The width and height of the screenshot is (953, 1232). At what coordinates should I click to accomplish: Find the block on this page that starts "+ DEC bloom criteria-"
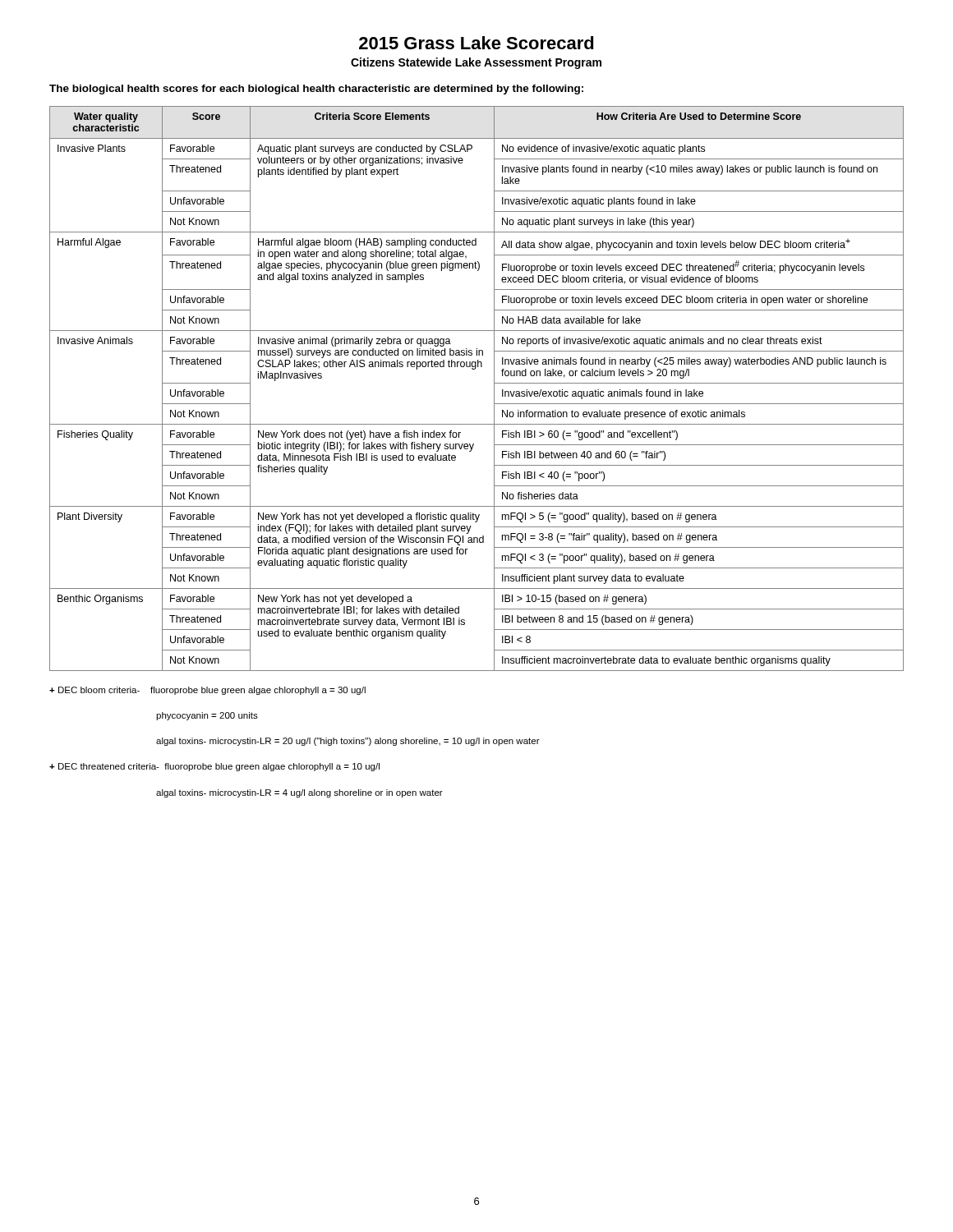coord(476,742)
